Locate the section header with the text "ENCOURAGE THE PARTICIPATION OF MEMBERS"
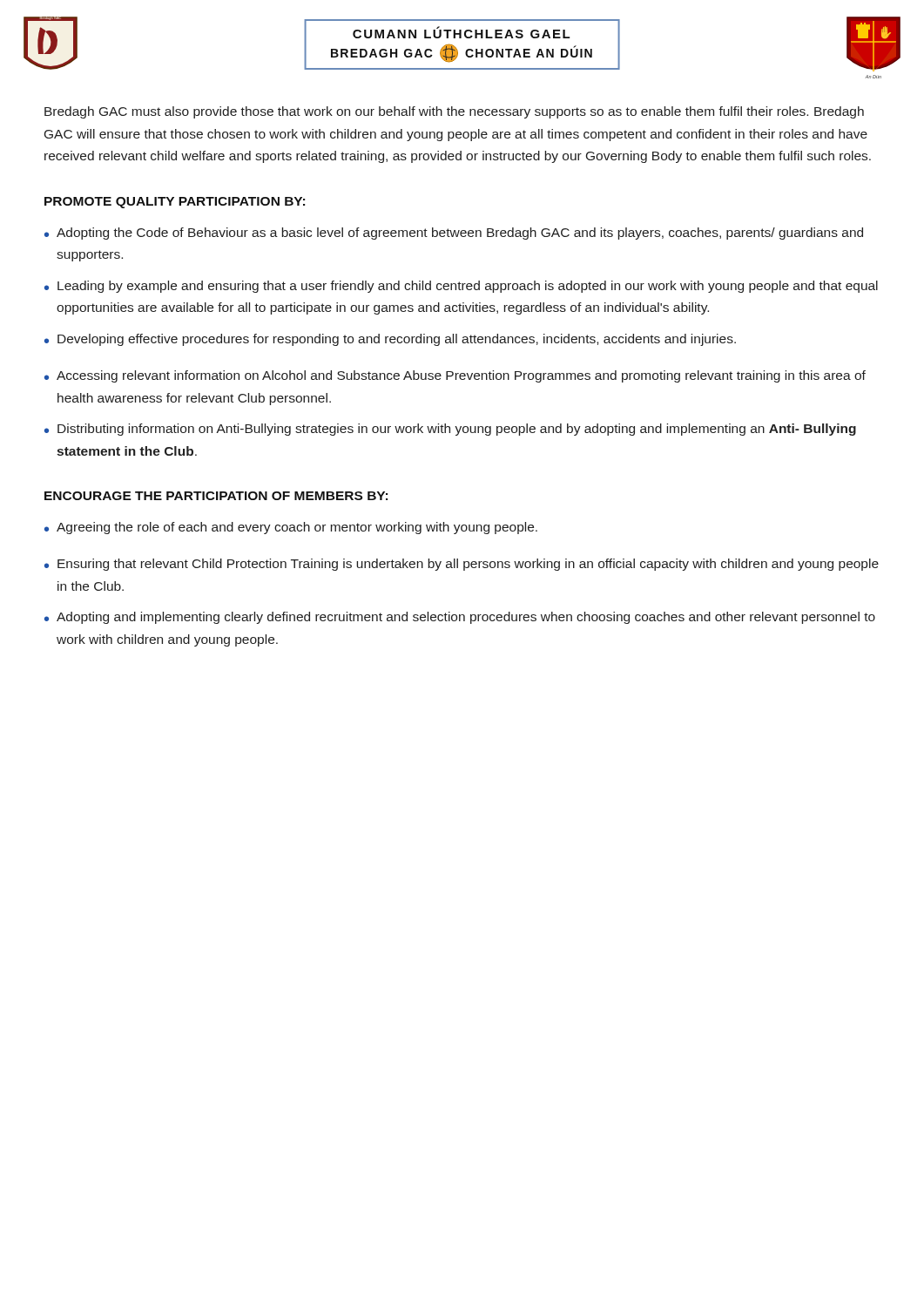 click(x=216, y=496)
